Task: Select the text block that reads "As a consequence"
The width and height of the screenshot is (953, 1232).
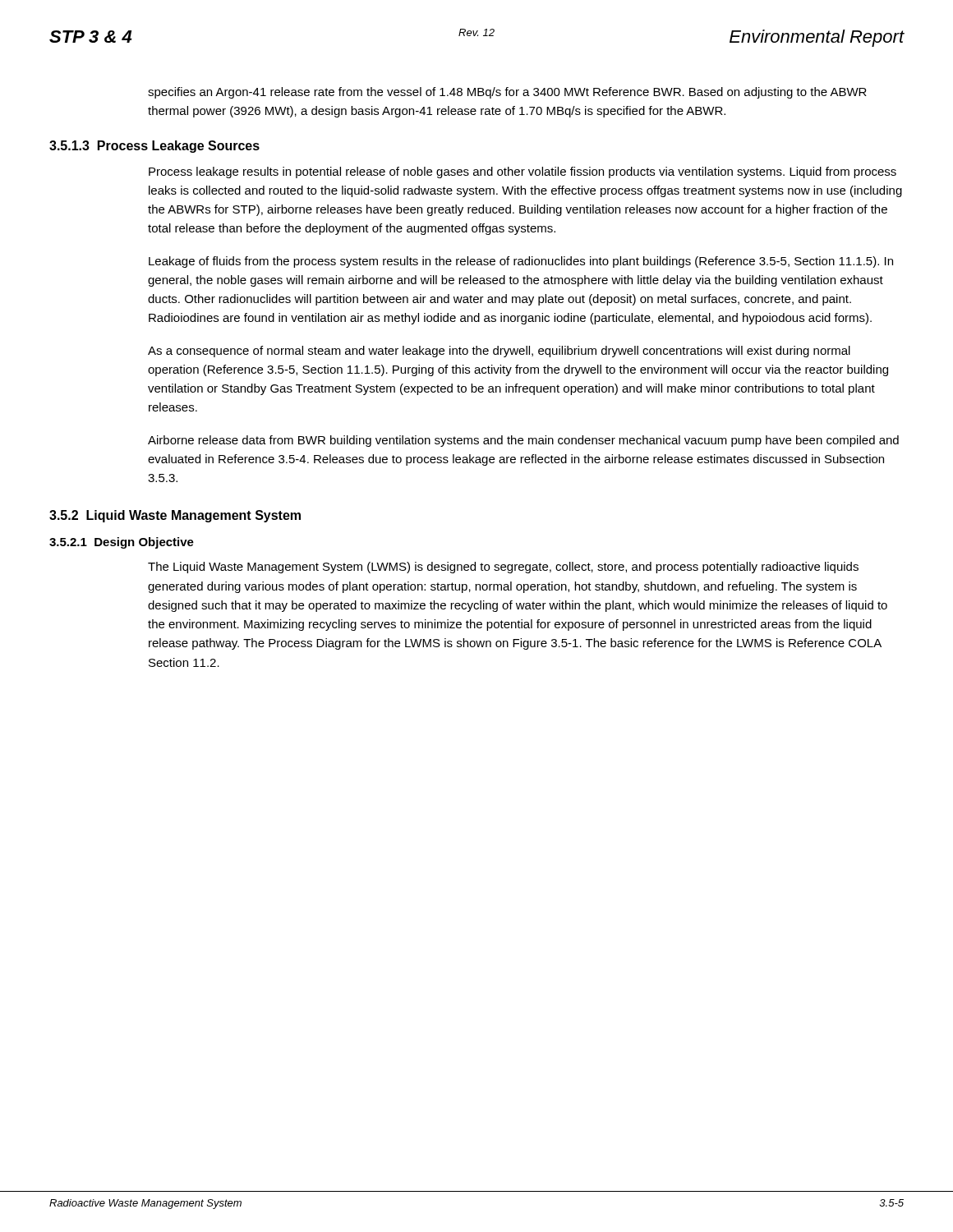Action: coord(518,379)
